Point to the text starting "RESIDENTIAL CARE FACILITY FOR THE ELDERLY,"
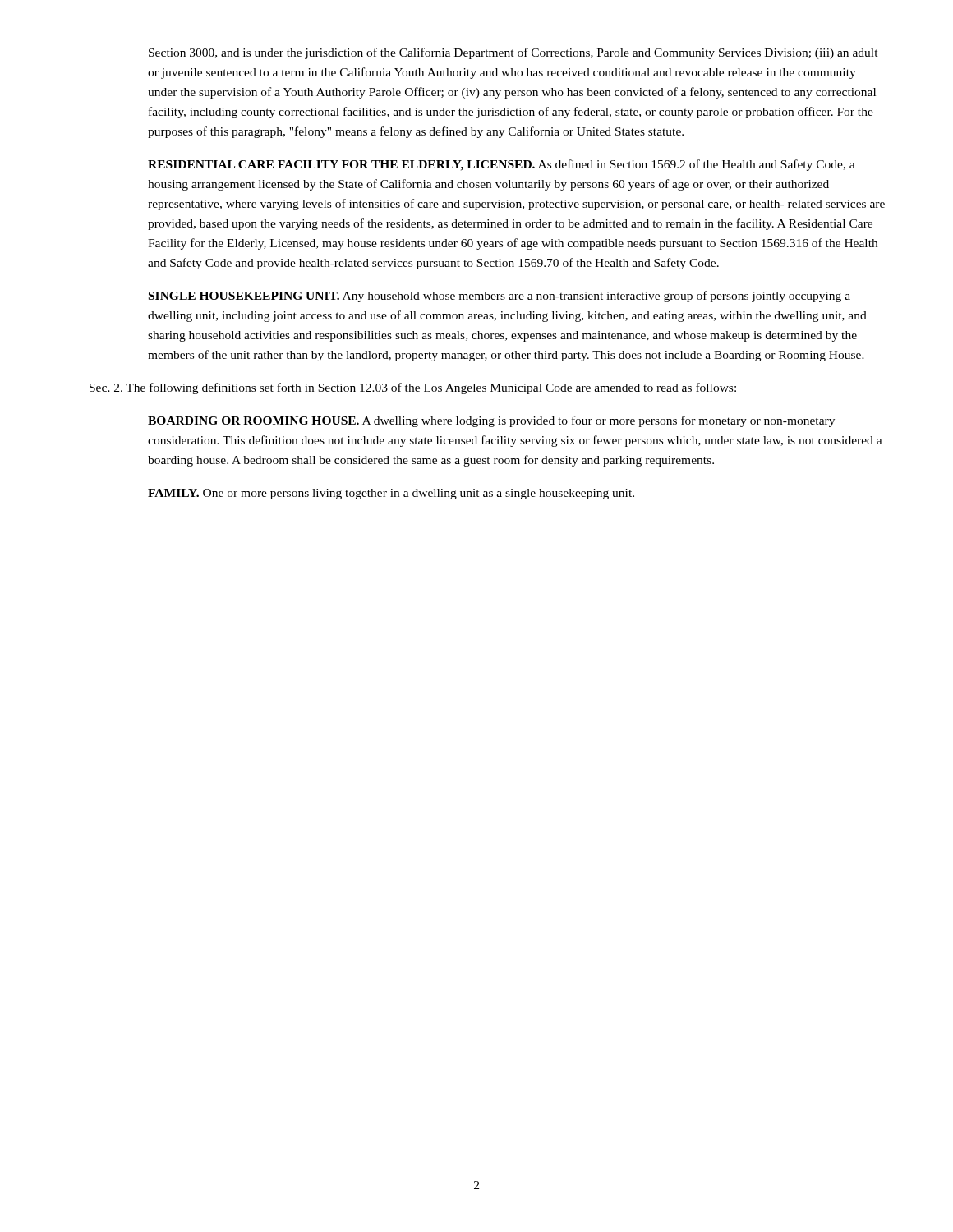 point(517,213)
